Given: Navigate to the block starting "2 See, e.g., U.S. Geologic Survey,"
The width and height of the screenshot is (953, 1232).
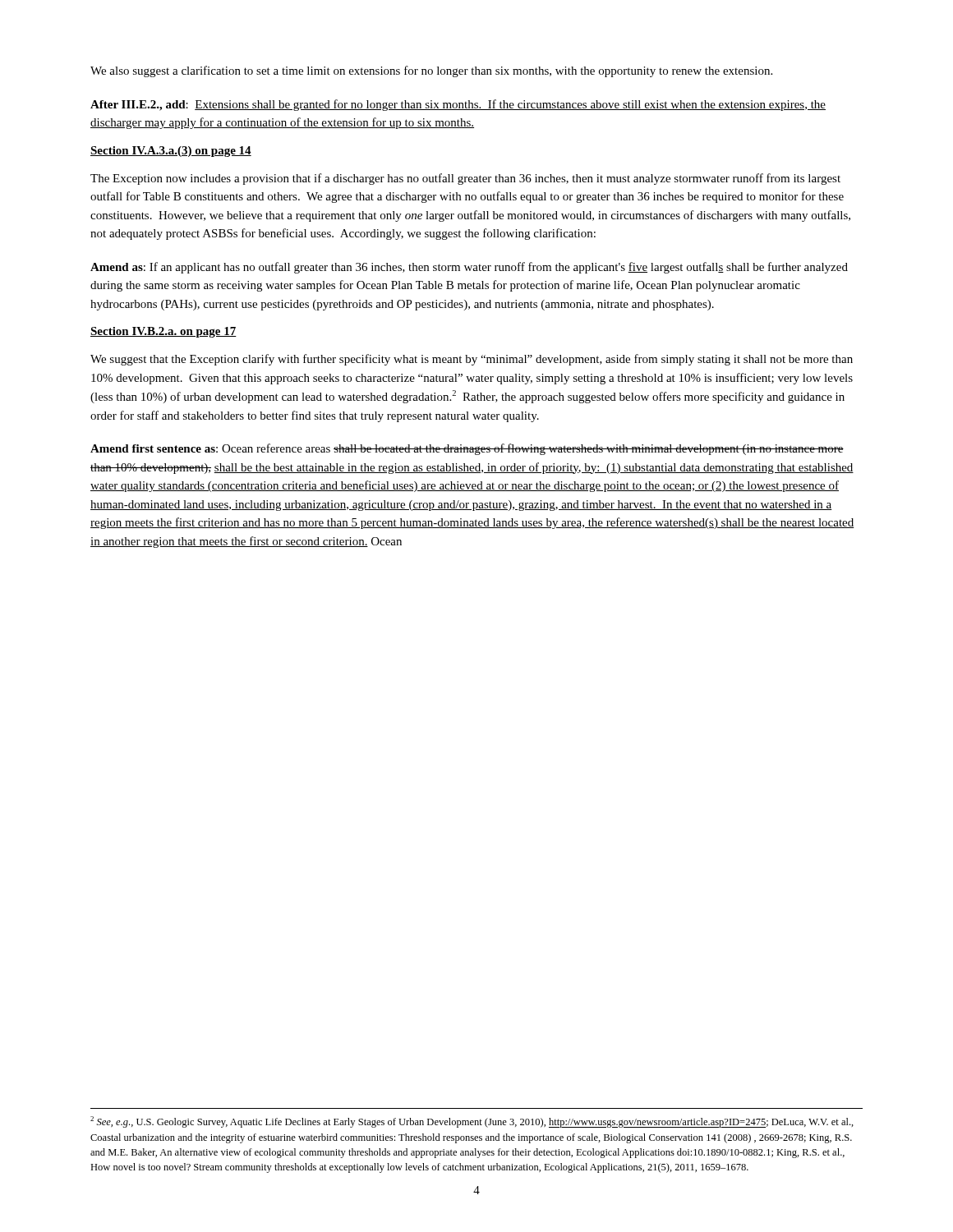Looking at the screenshot, I should pos(472,1144).
